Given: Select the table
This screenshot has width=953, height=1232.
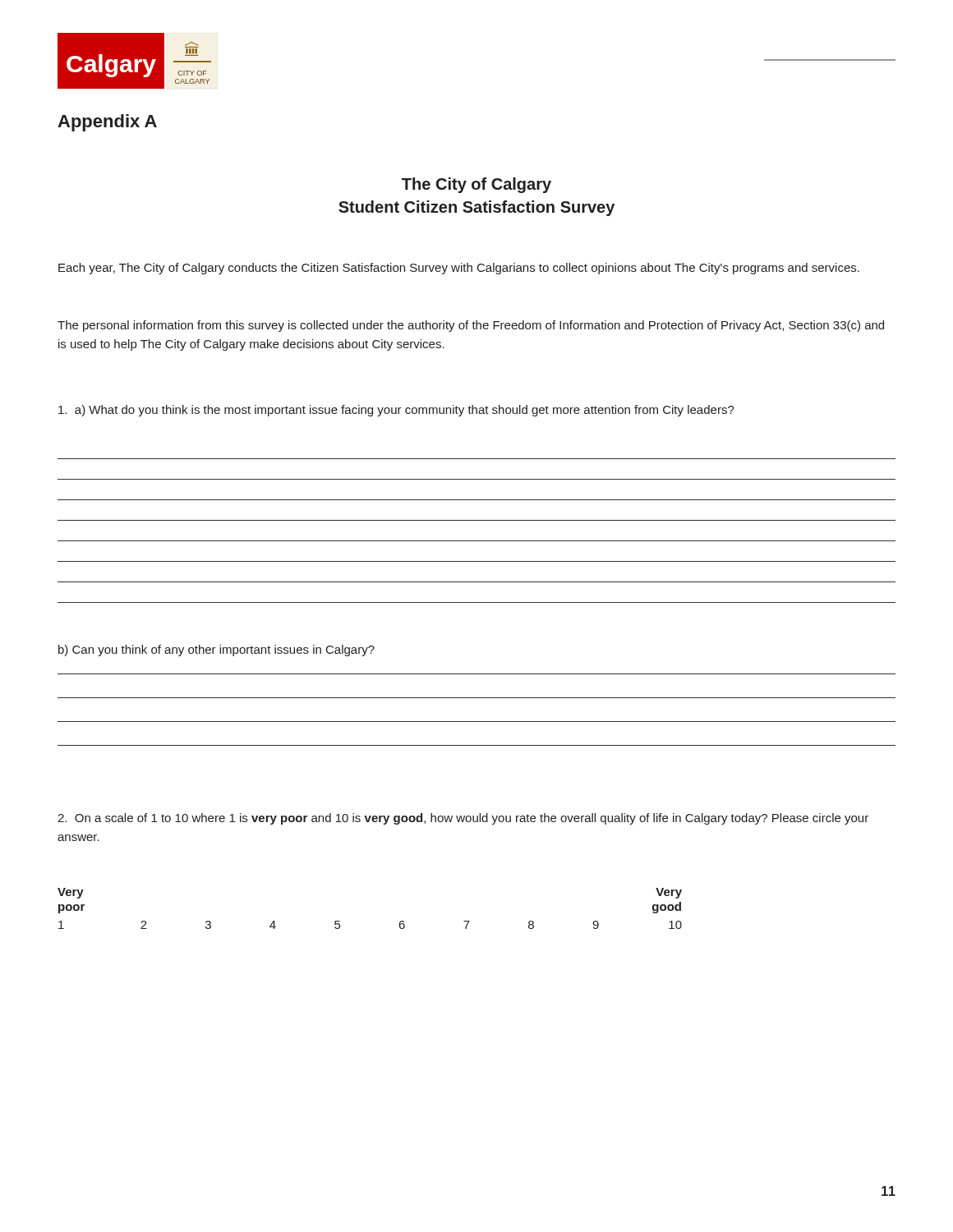Looking at the screenshot, I should coord(370,908).
